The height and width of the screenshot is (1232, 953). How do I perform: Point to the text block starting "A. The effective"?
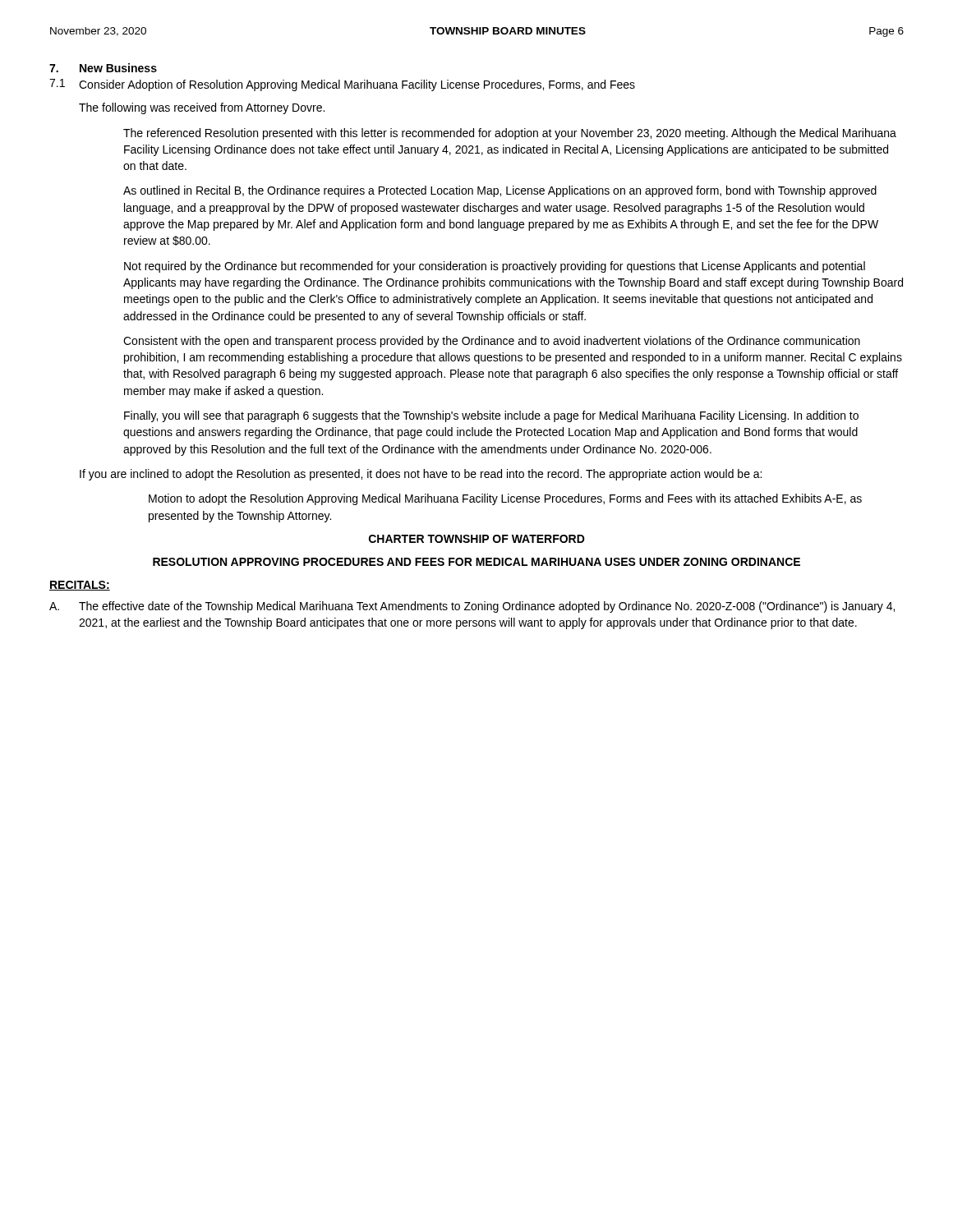476,614
